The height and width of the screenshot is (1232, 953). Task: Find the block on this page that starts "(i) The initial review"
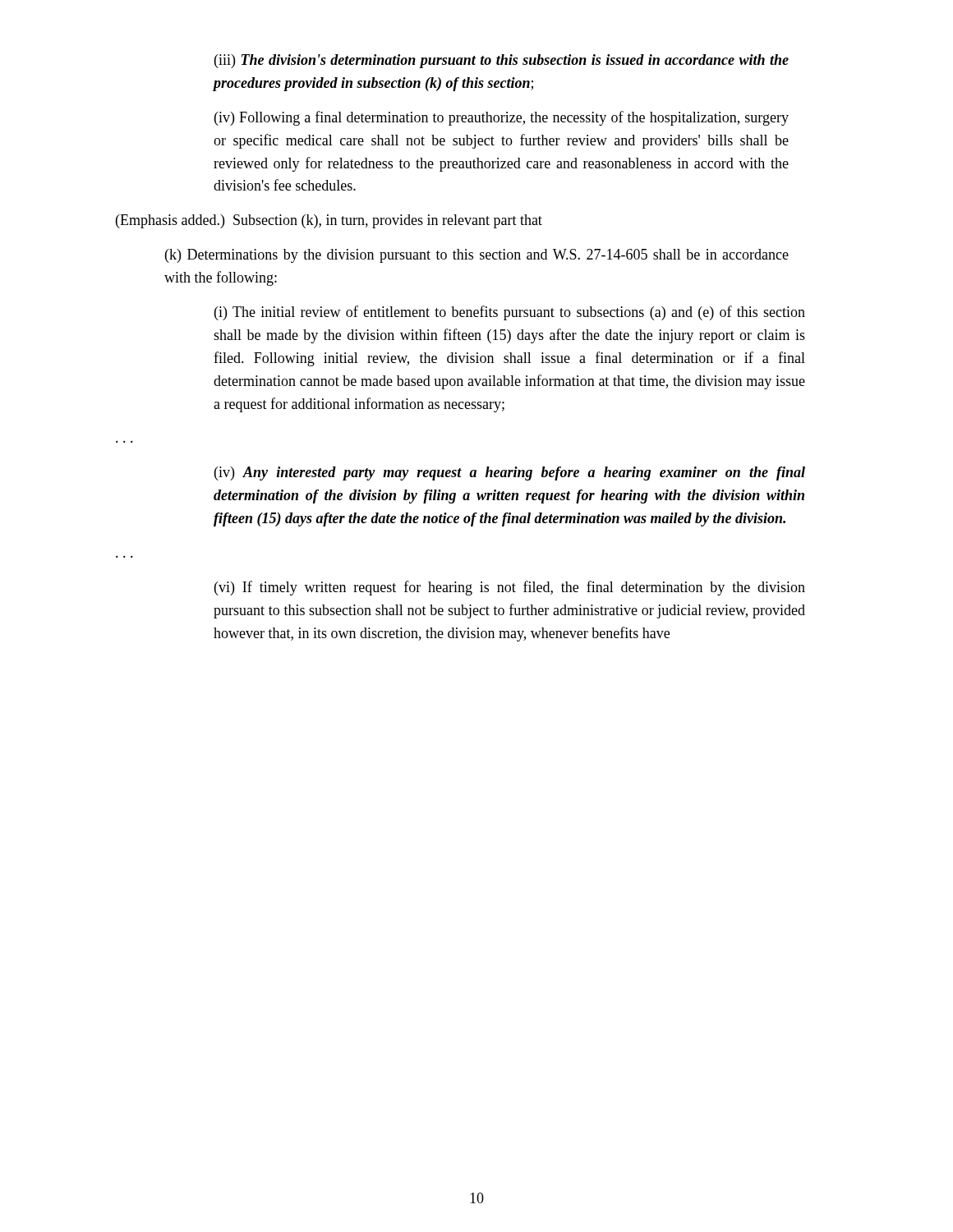(x=509, y=359)
